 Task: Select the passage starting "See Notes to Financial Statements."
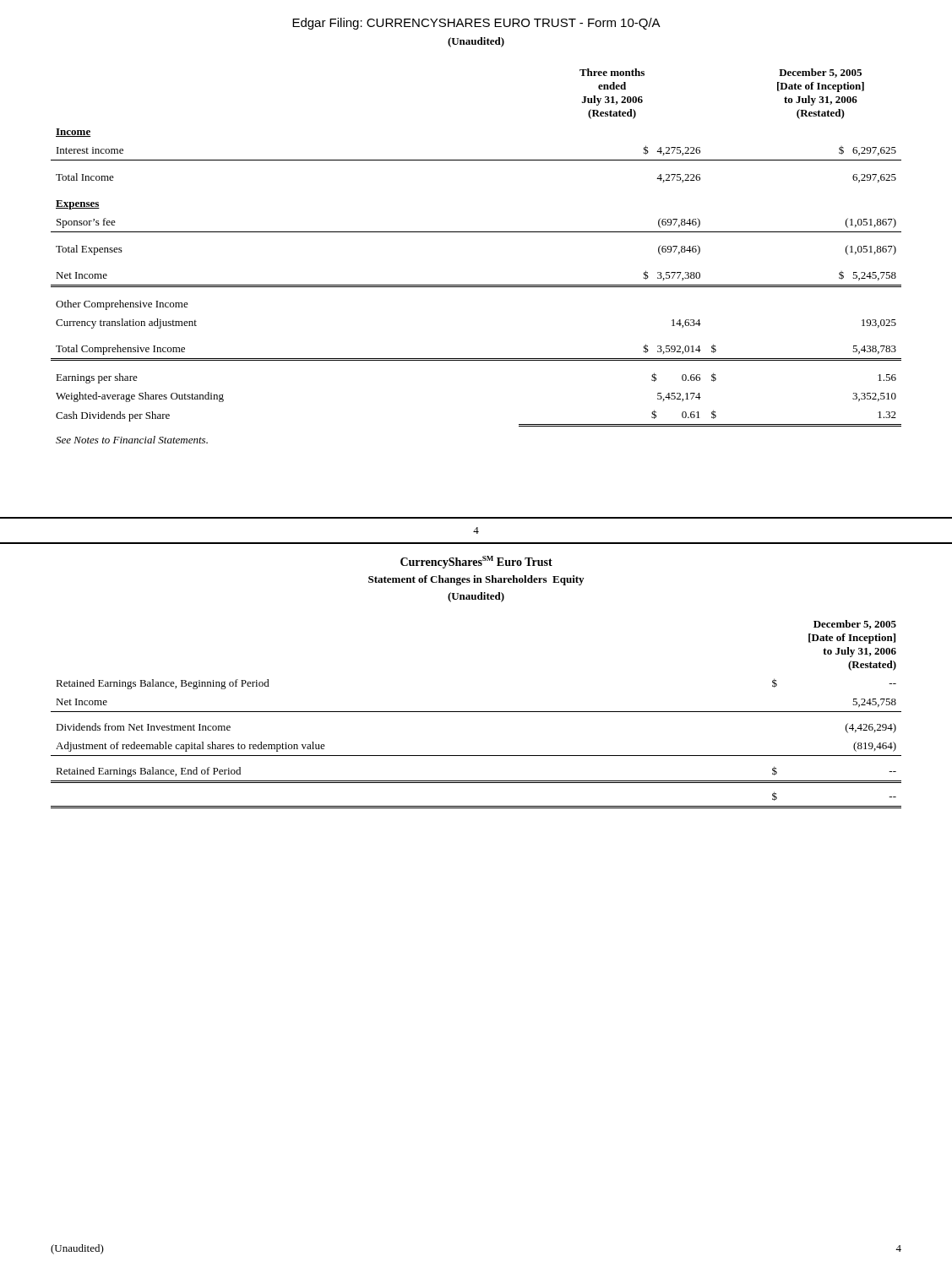tap(132, 440)
